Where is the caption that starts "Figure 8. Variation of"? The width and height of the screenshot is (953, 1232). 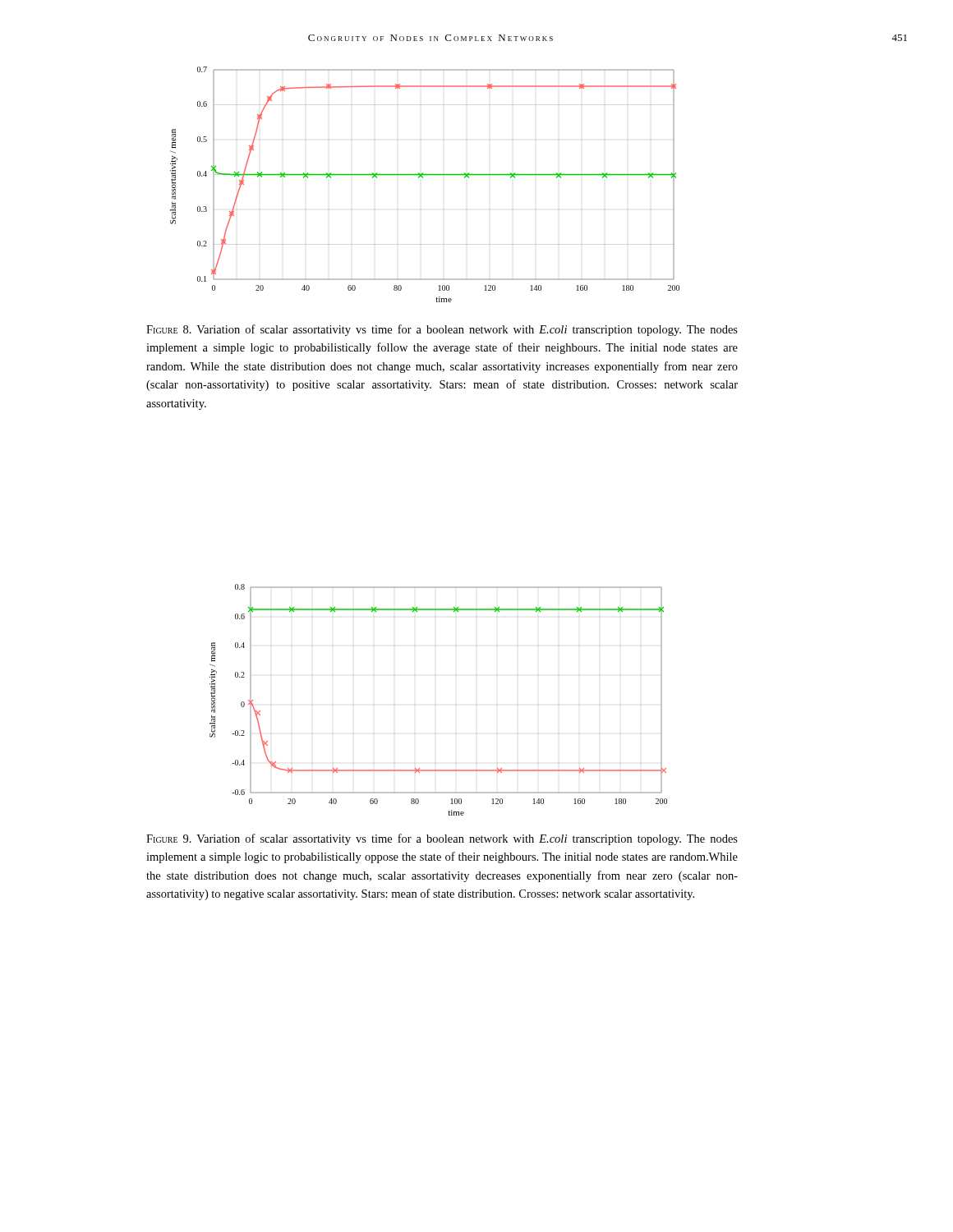pos(442,366)
